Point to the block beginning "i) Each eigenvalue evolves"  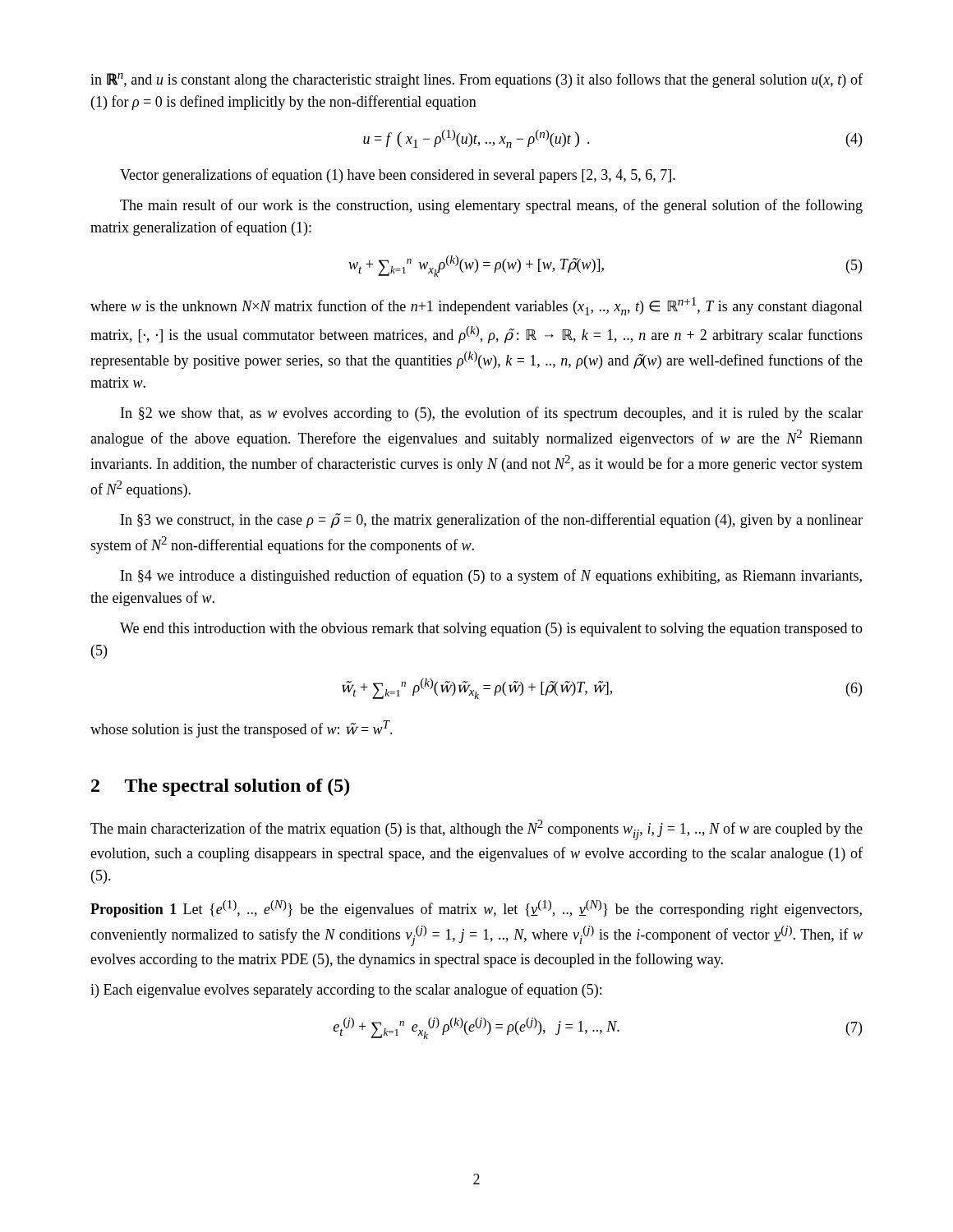pyautogui.click(x=476, y=990)
